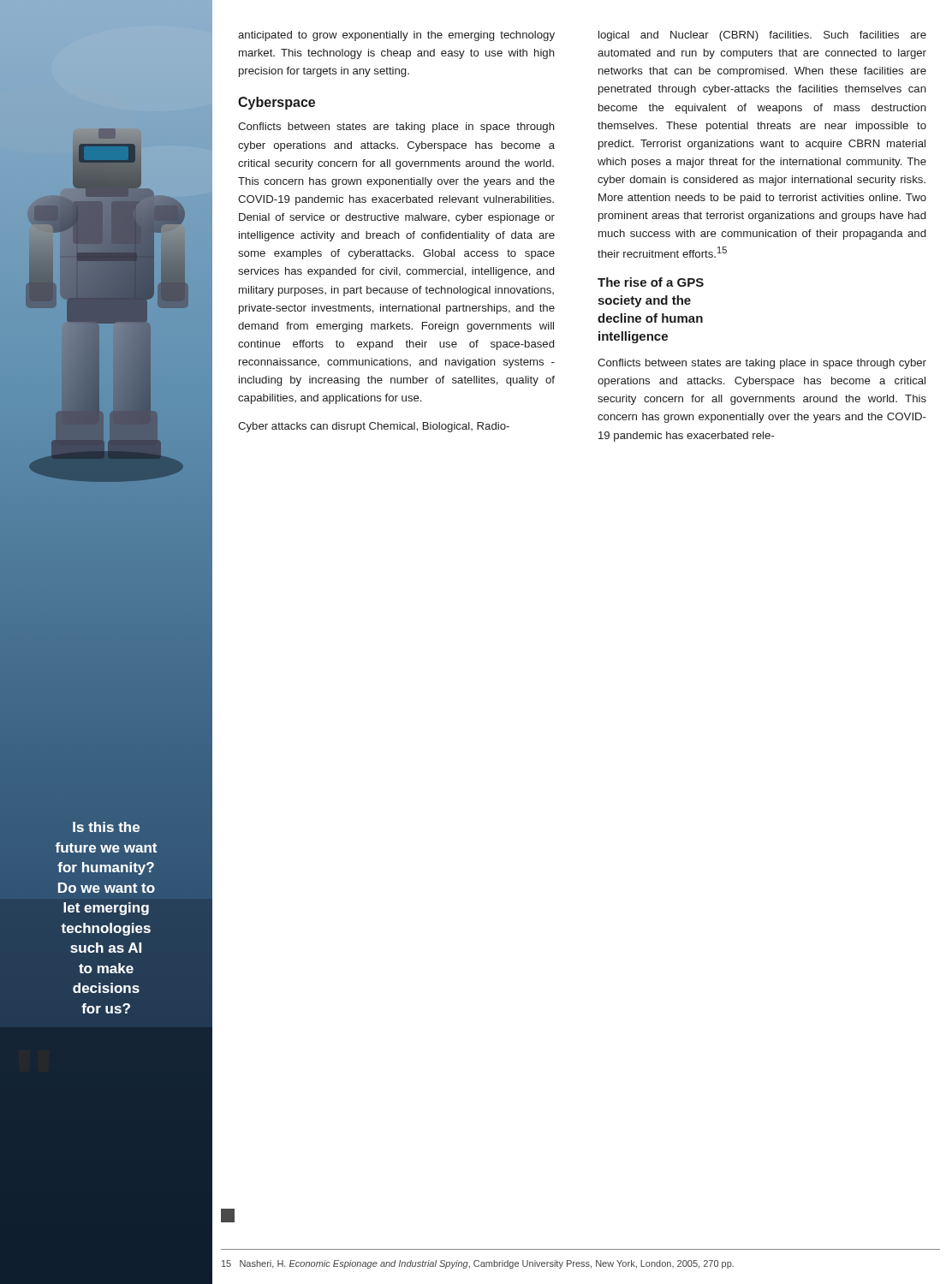
Task: Find the section header with the text "The rise of a GPSsociety and thedecline"
Action: (x=651, y=309)
